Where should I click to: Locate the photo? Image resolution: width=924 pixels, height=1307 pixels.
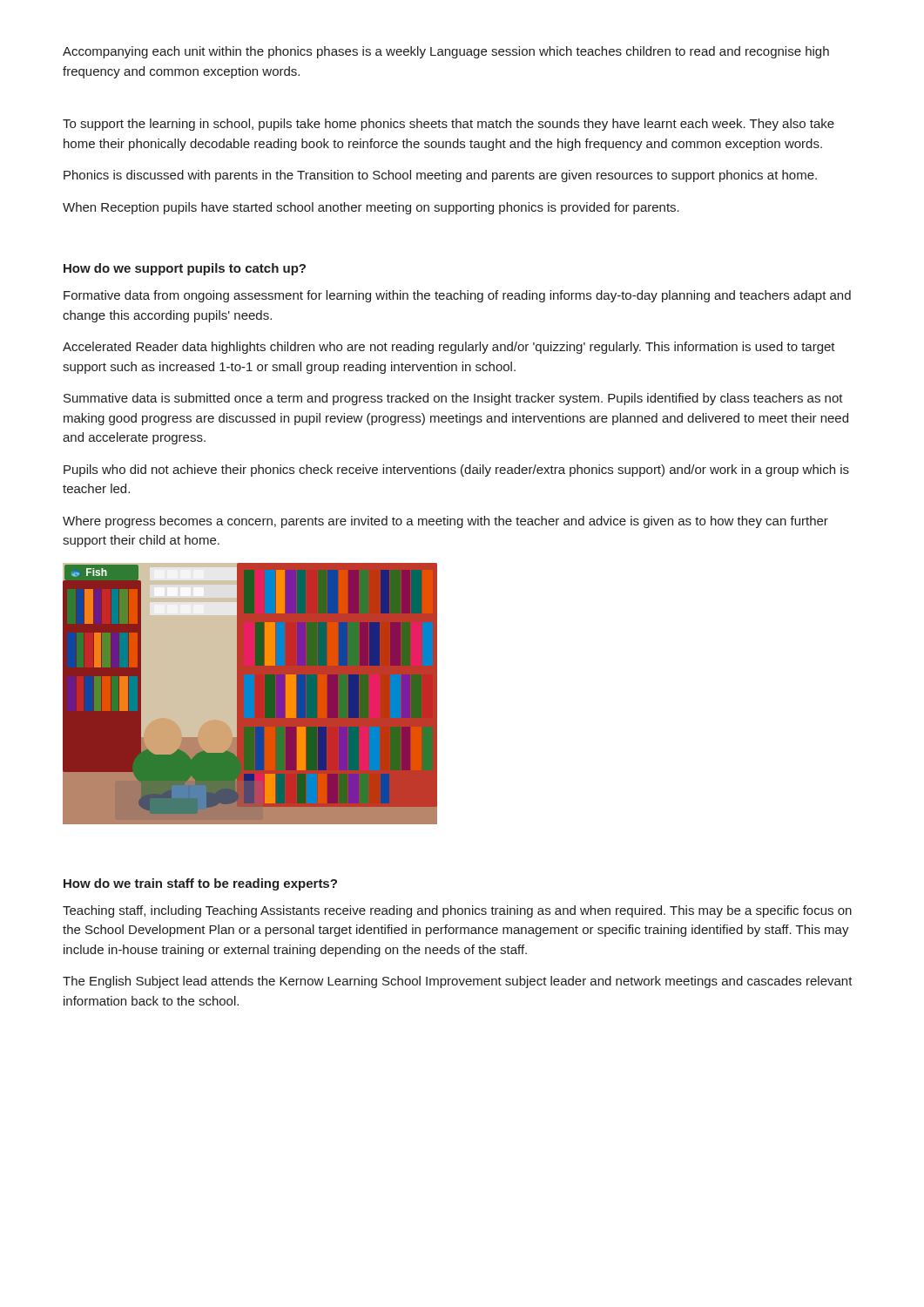point(462,694)
